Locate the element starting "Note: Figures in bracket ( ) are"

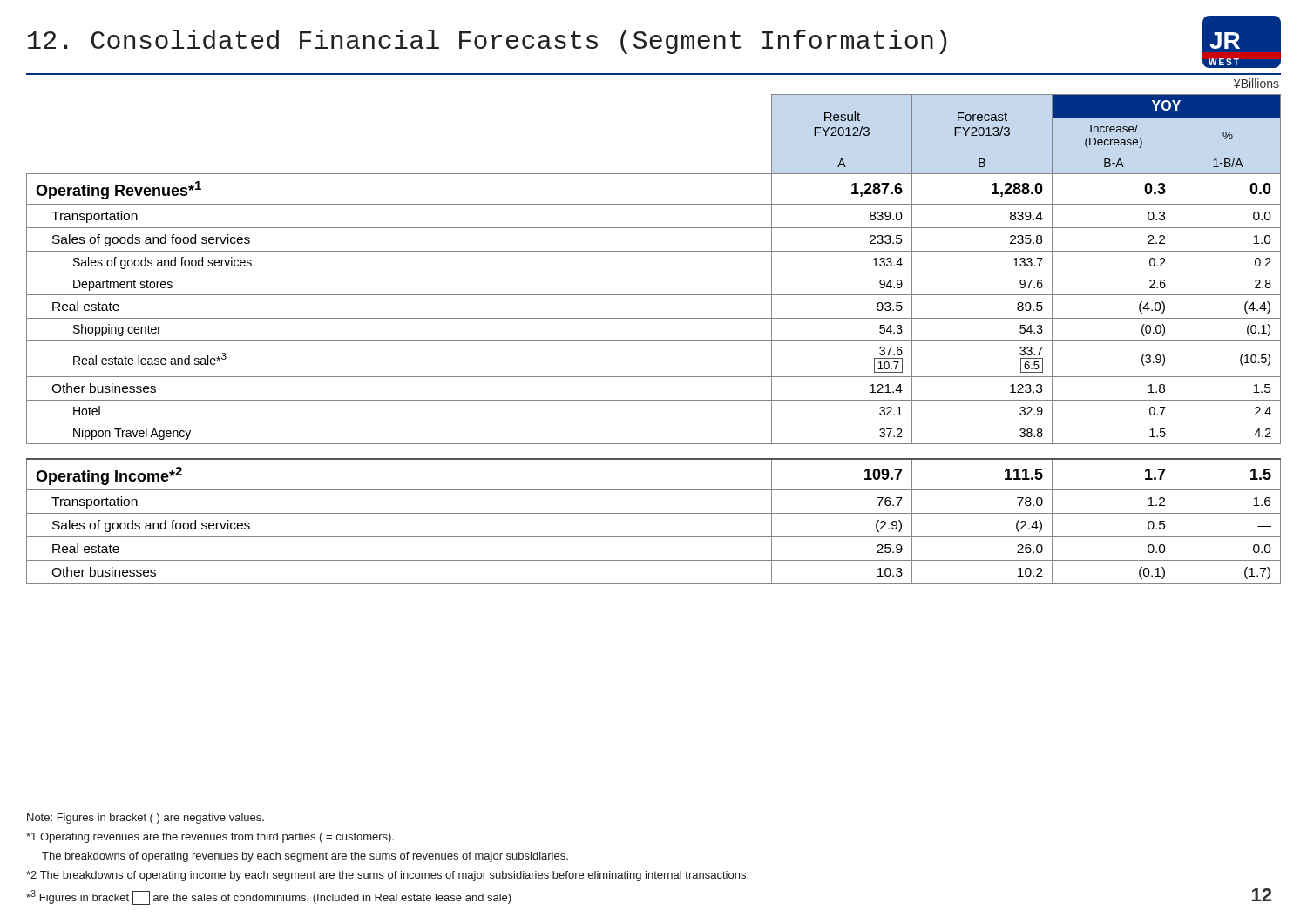click(x=145, y=817)
